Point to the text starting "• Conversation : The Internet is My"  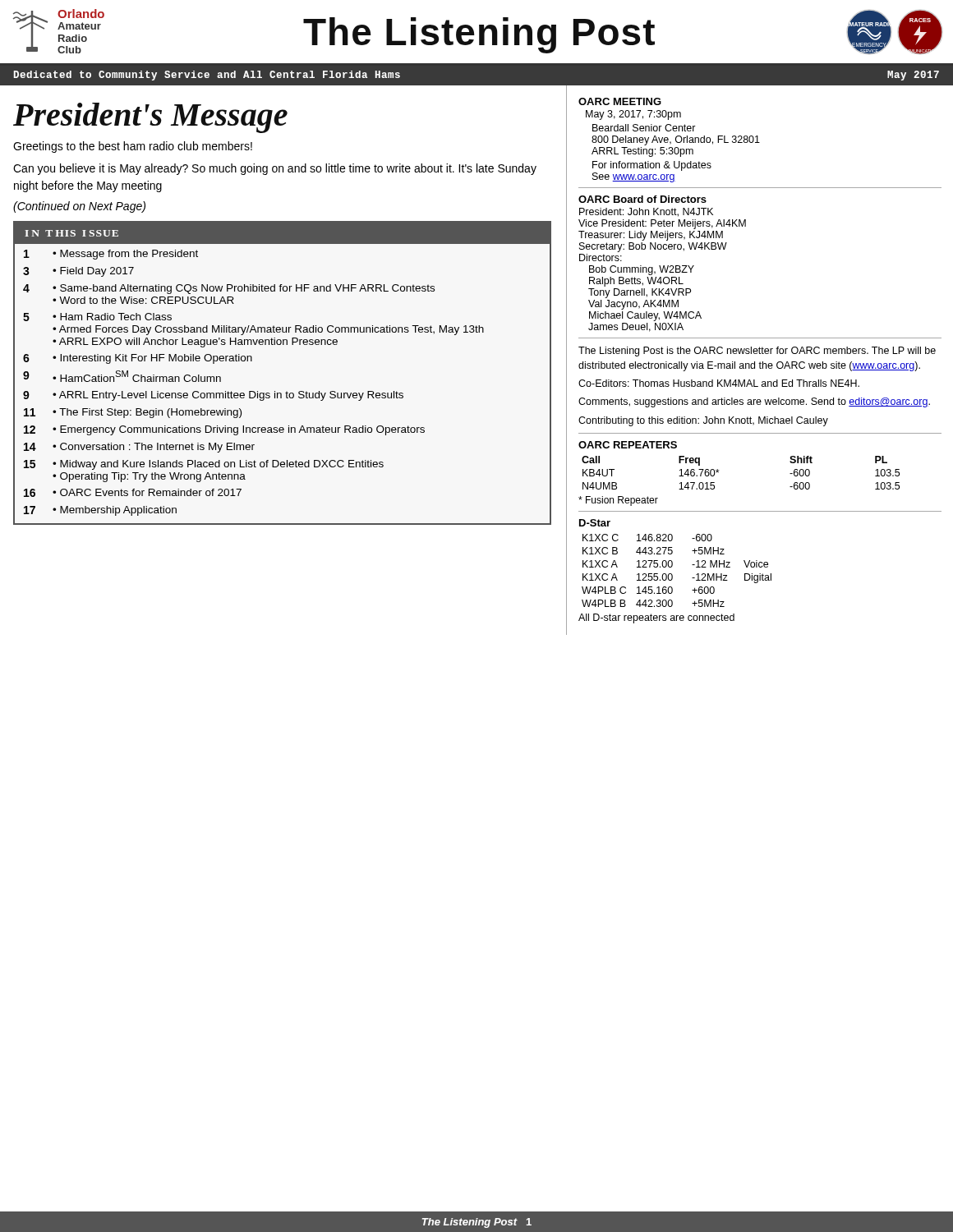[x=154, y=446]
